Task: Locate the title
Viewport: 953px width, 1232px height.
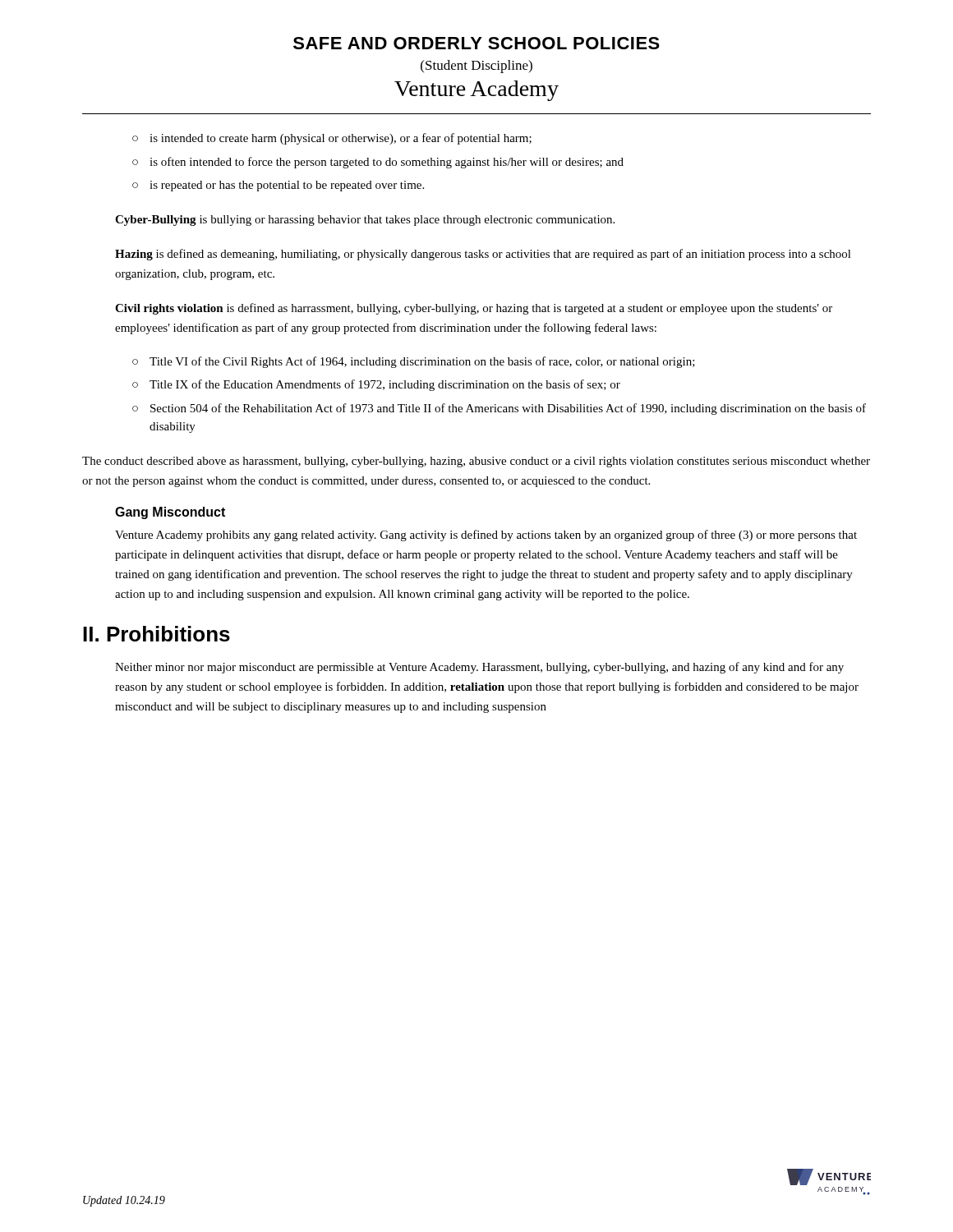Action: coord(476,67)
